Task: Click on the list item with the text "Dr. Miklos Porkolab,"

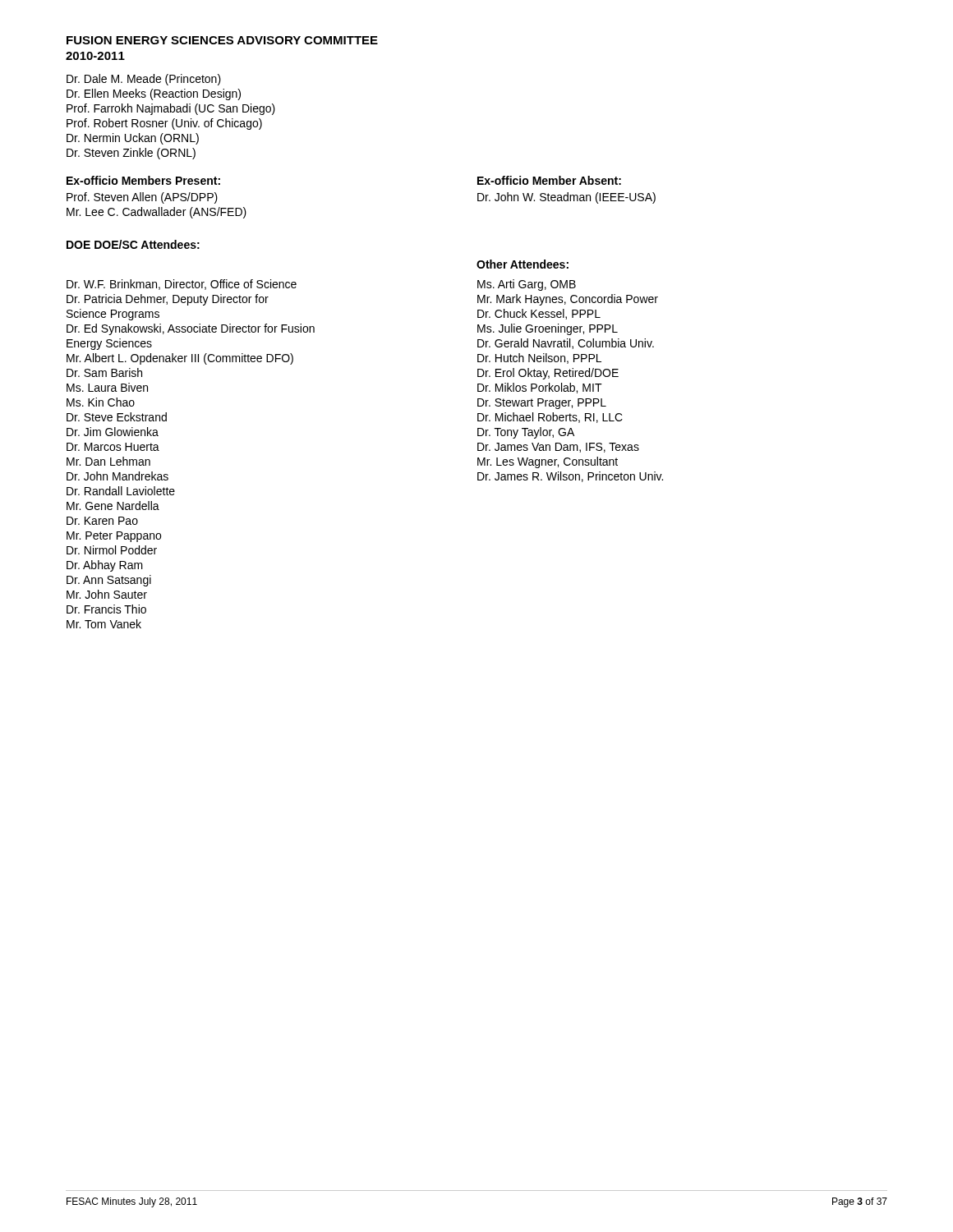Action: [539, 388]
